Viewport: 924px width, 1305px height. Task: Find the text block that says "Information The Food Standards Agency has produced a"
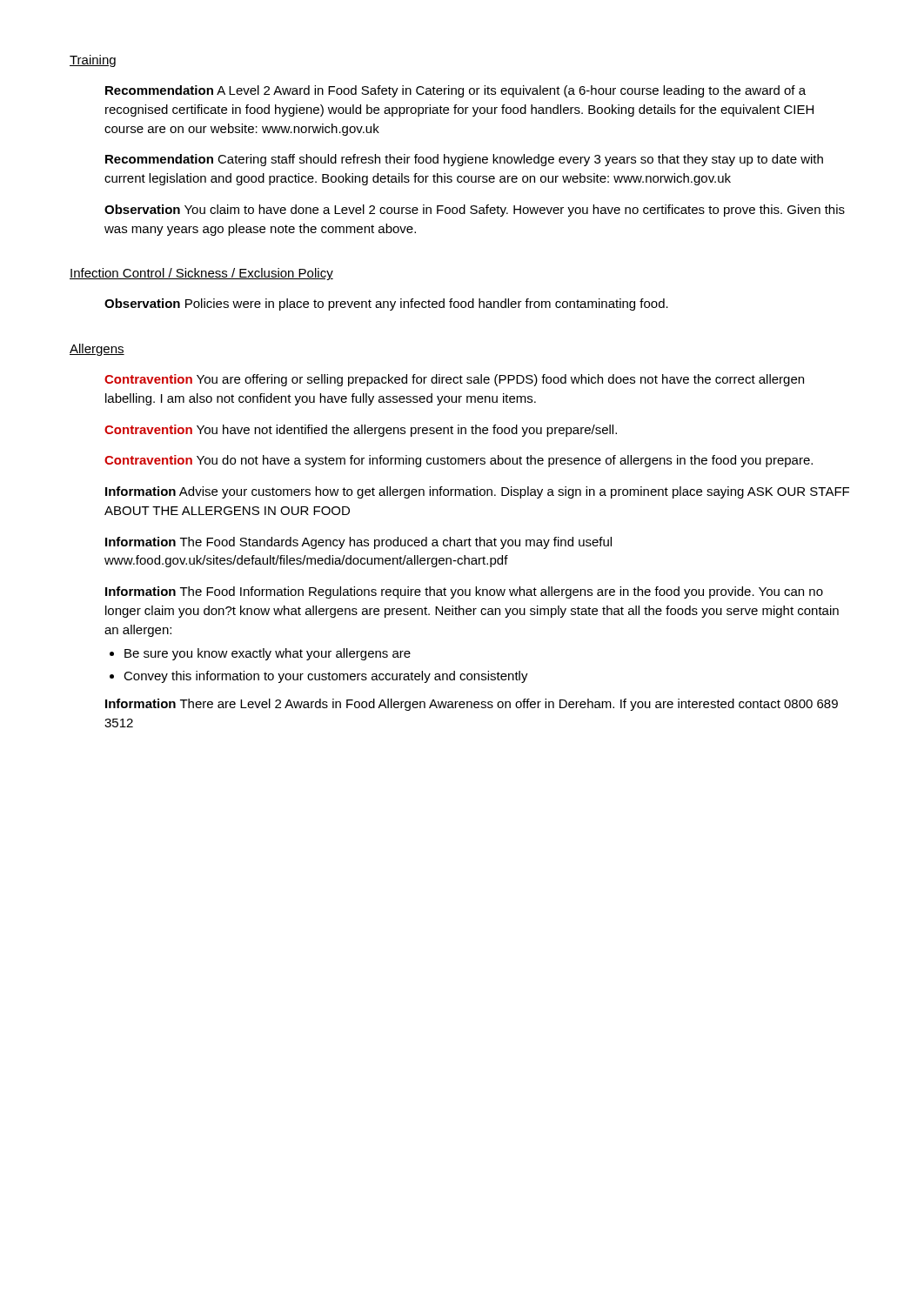click(359, 551)
